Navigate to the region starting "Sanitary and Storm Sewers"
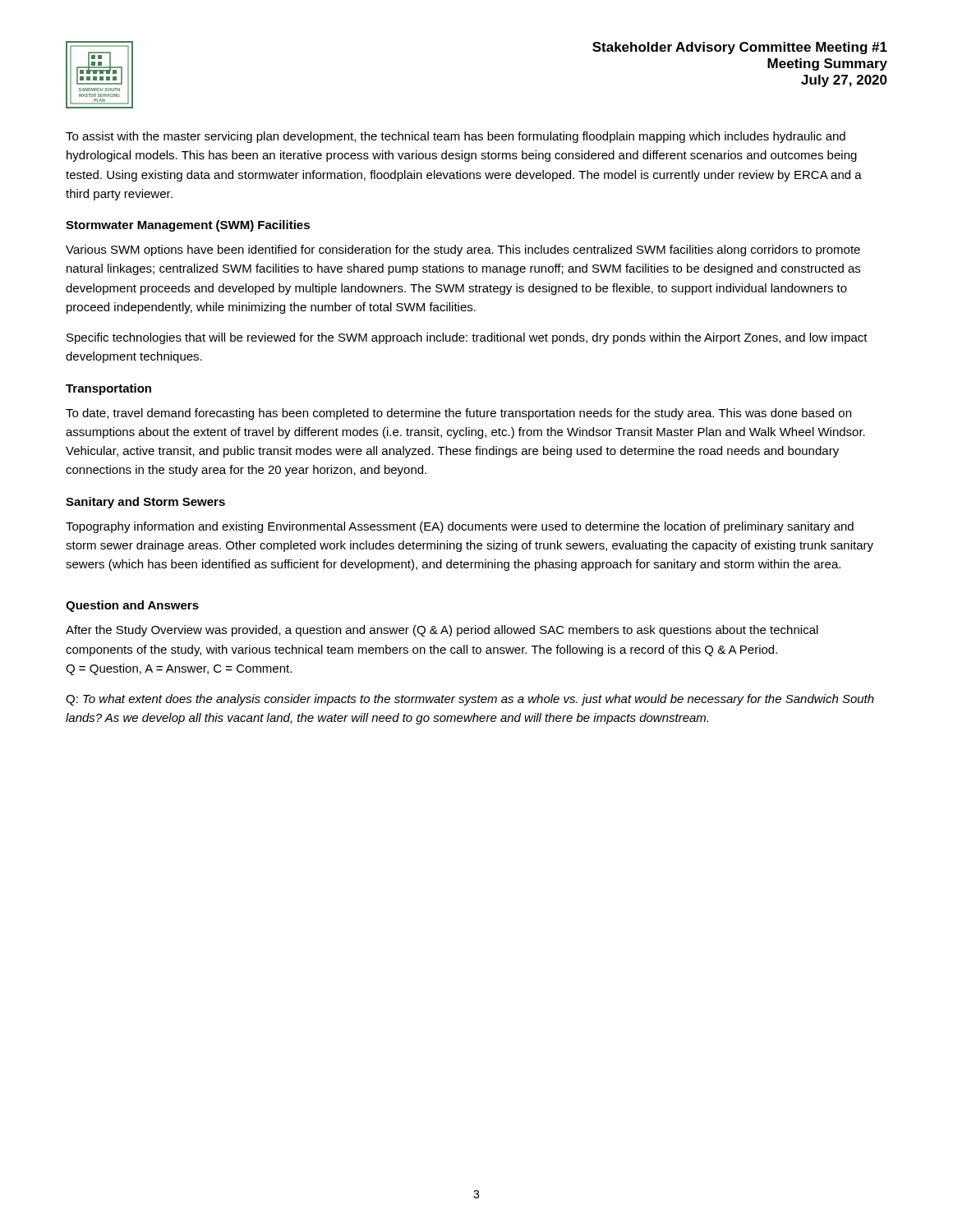 (x=146, y=501)
